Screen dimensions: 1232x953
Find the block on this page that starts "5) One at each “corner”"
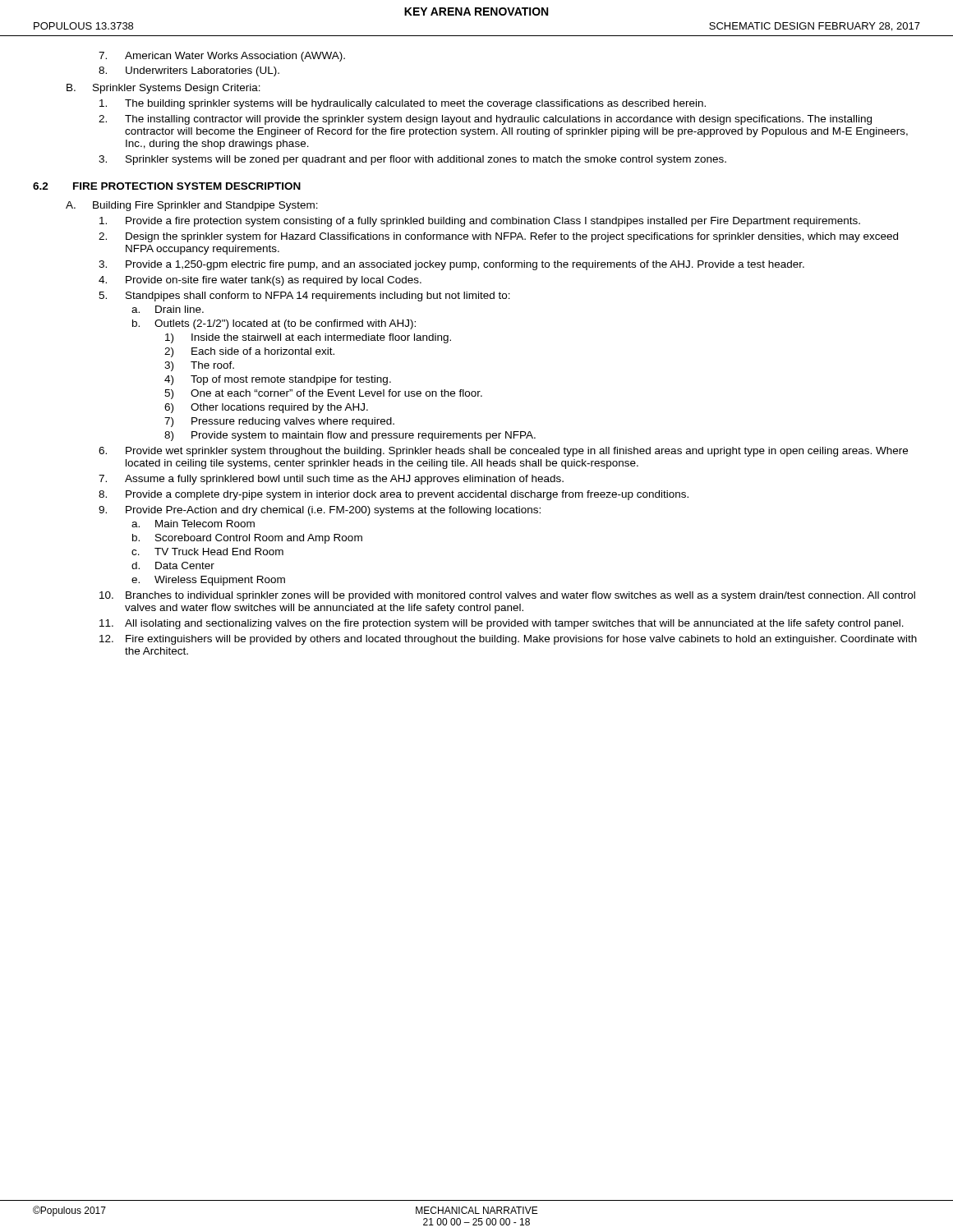324,393
